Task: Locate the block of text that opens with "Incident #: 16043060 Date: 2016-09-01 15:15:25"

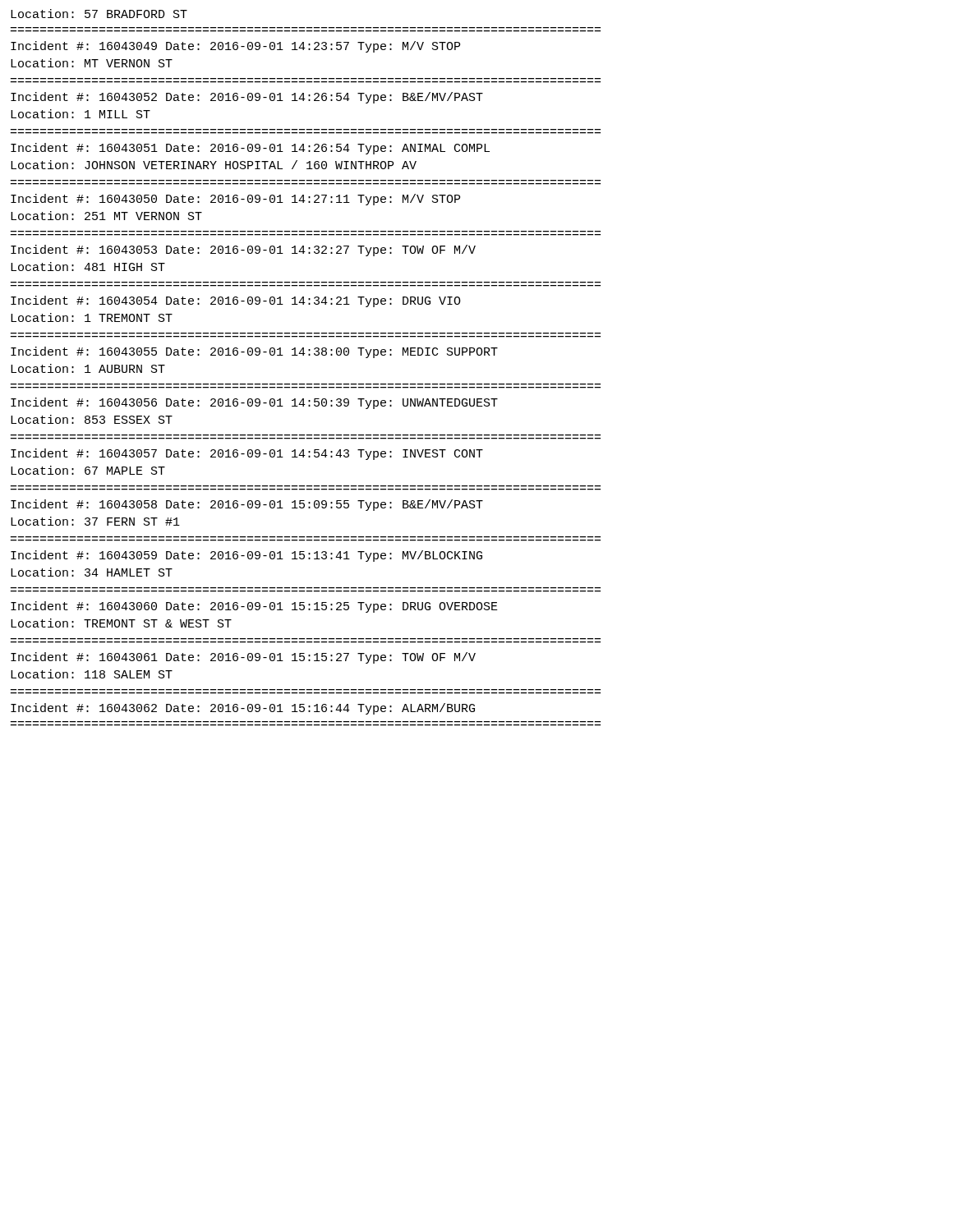Action: [476, 616]
